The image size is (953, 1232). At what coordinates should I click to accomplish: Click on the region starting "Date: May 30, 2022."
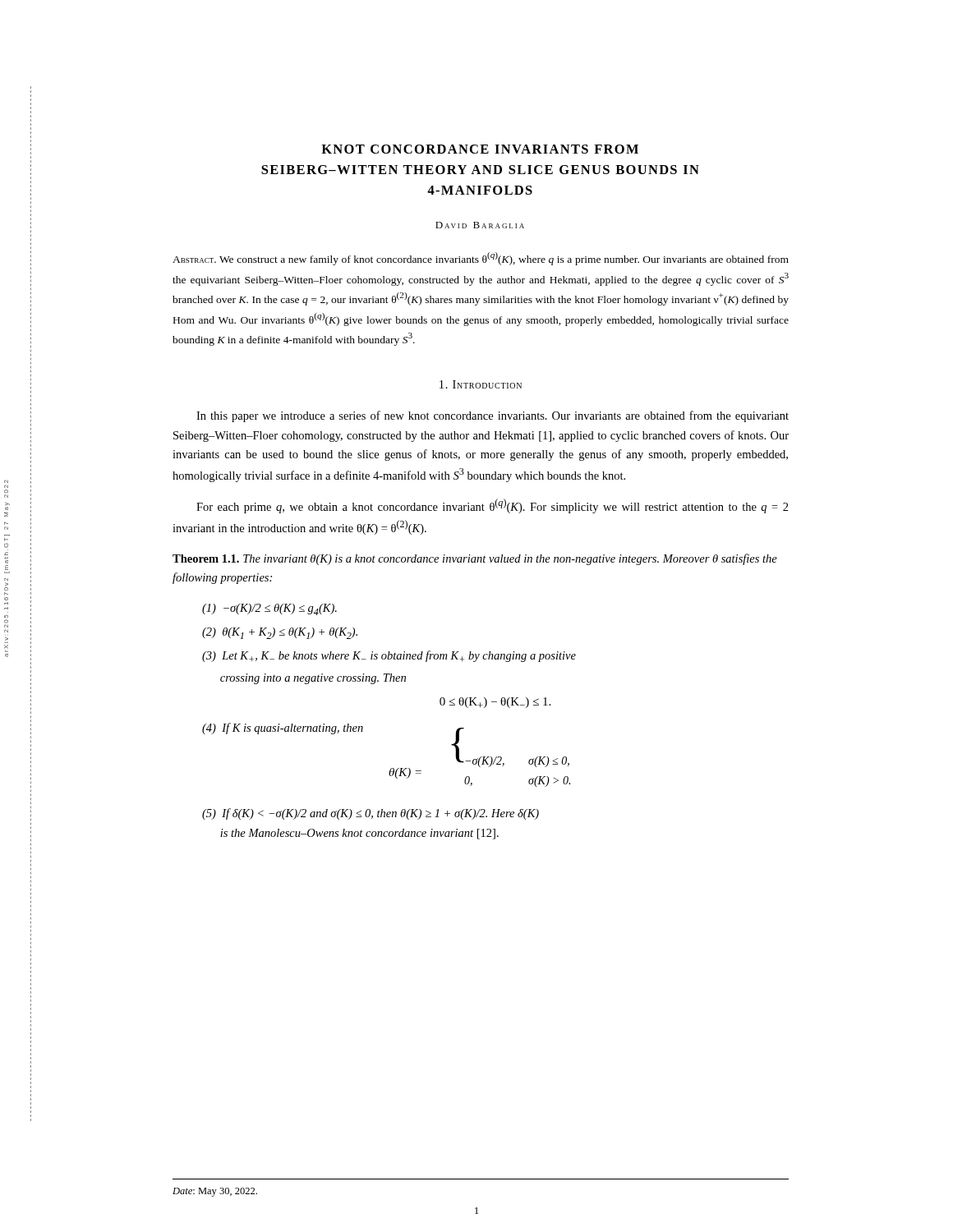(x=215, y=1191)
